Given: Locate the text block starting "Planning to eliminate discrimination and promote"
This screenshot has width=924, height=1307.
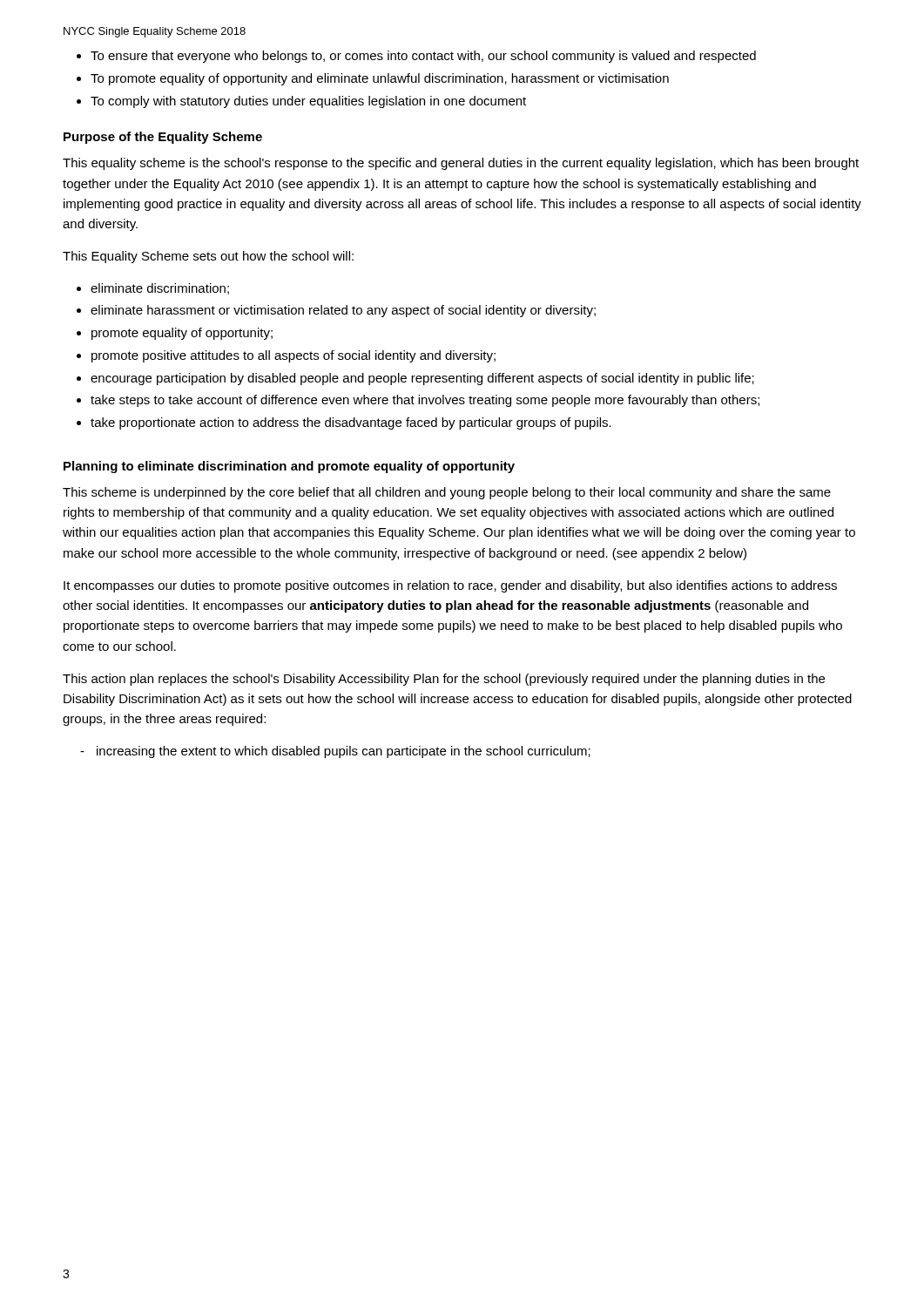Looking at the screenshot, I should point(289,465).
